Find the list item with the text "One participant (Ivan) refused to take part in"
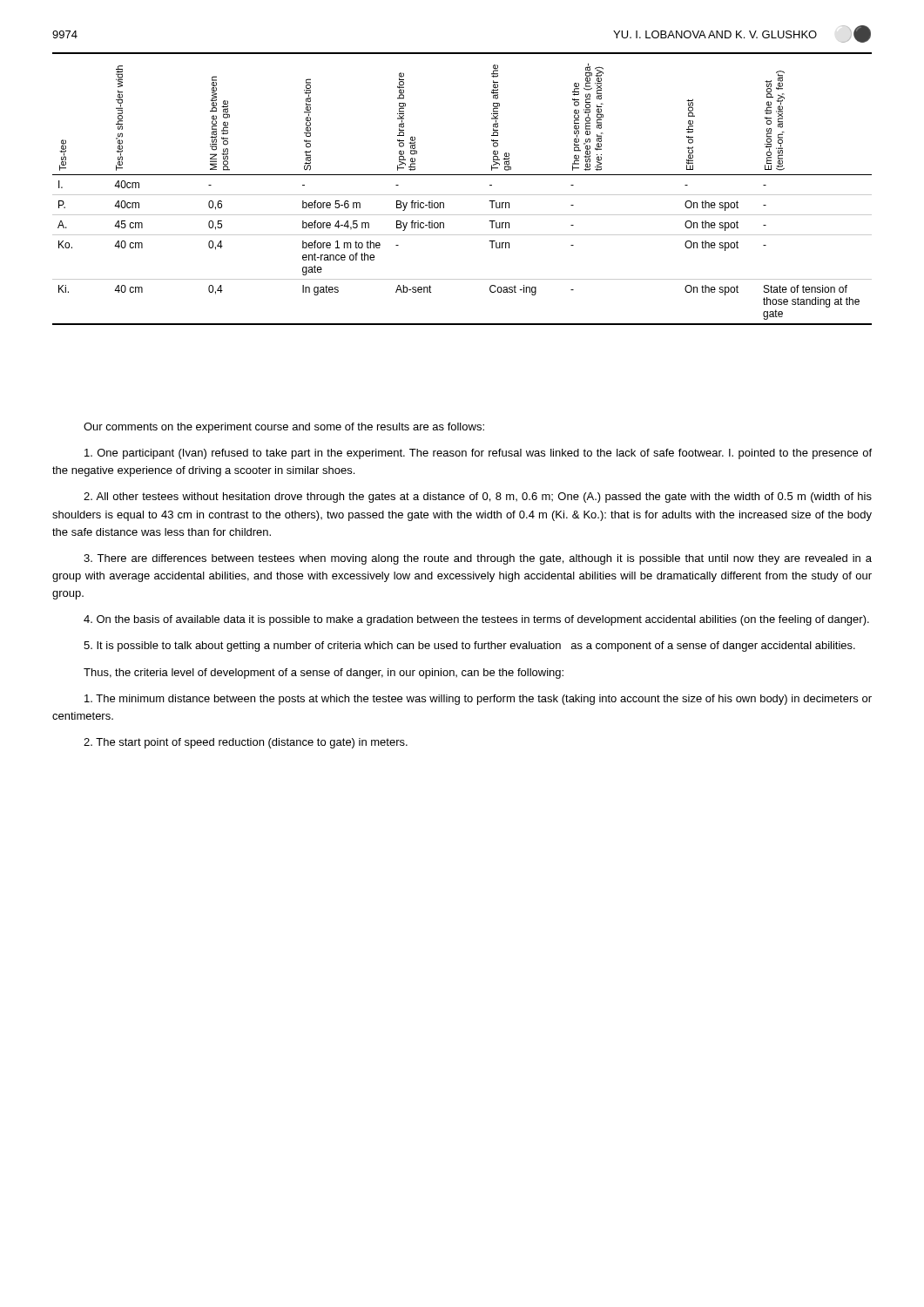 pos(462,462)
